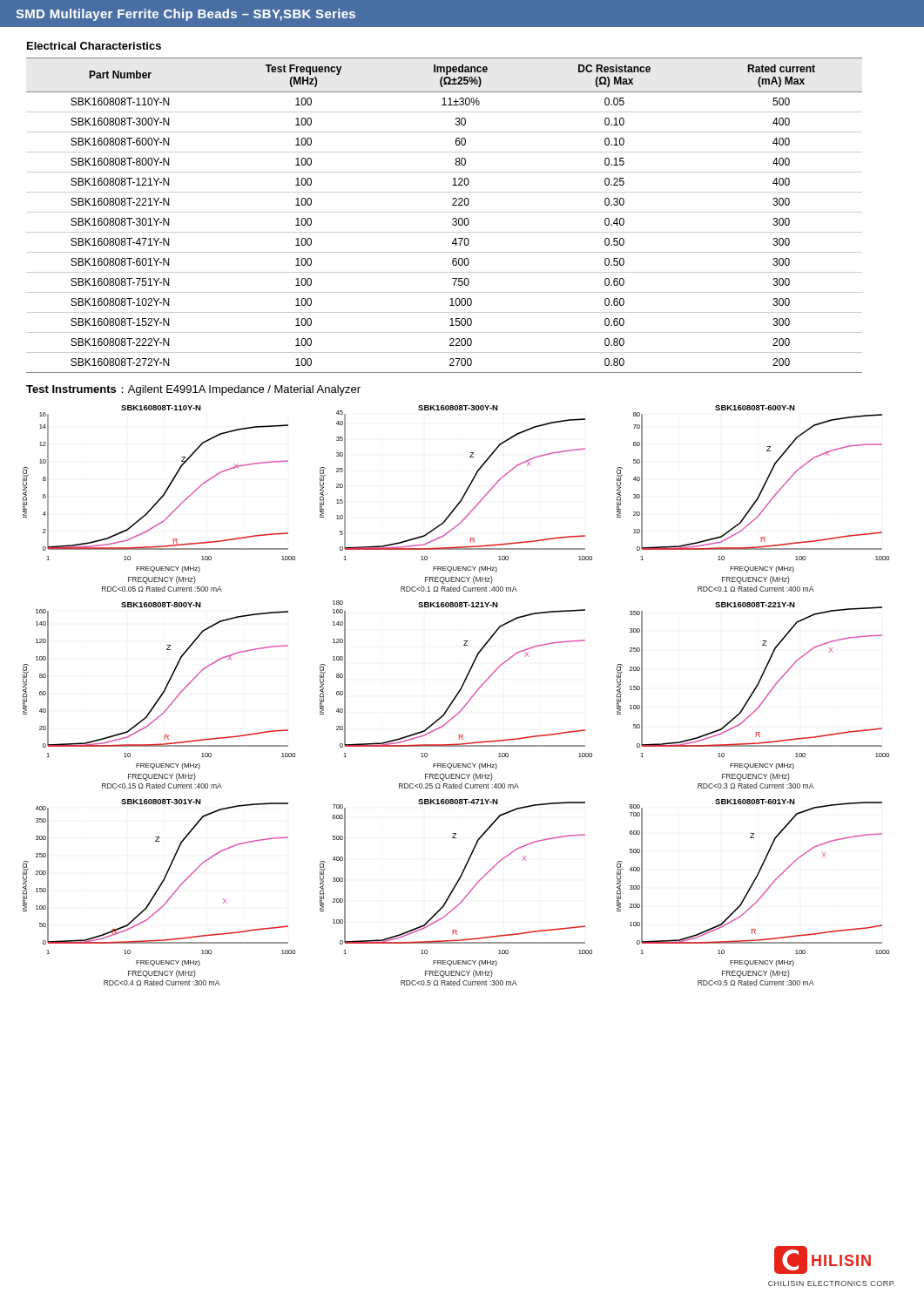Locate the text block starting "SMD Multilayer Ferrite Chip Beads"

(186, 14)
